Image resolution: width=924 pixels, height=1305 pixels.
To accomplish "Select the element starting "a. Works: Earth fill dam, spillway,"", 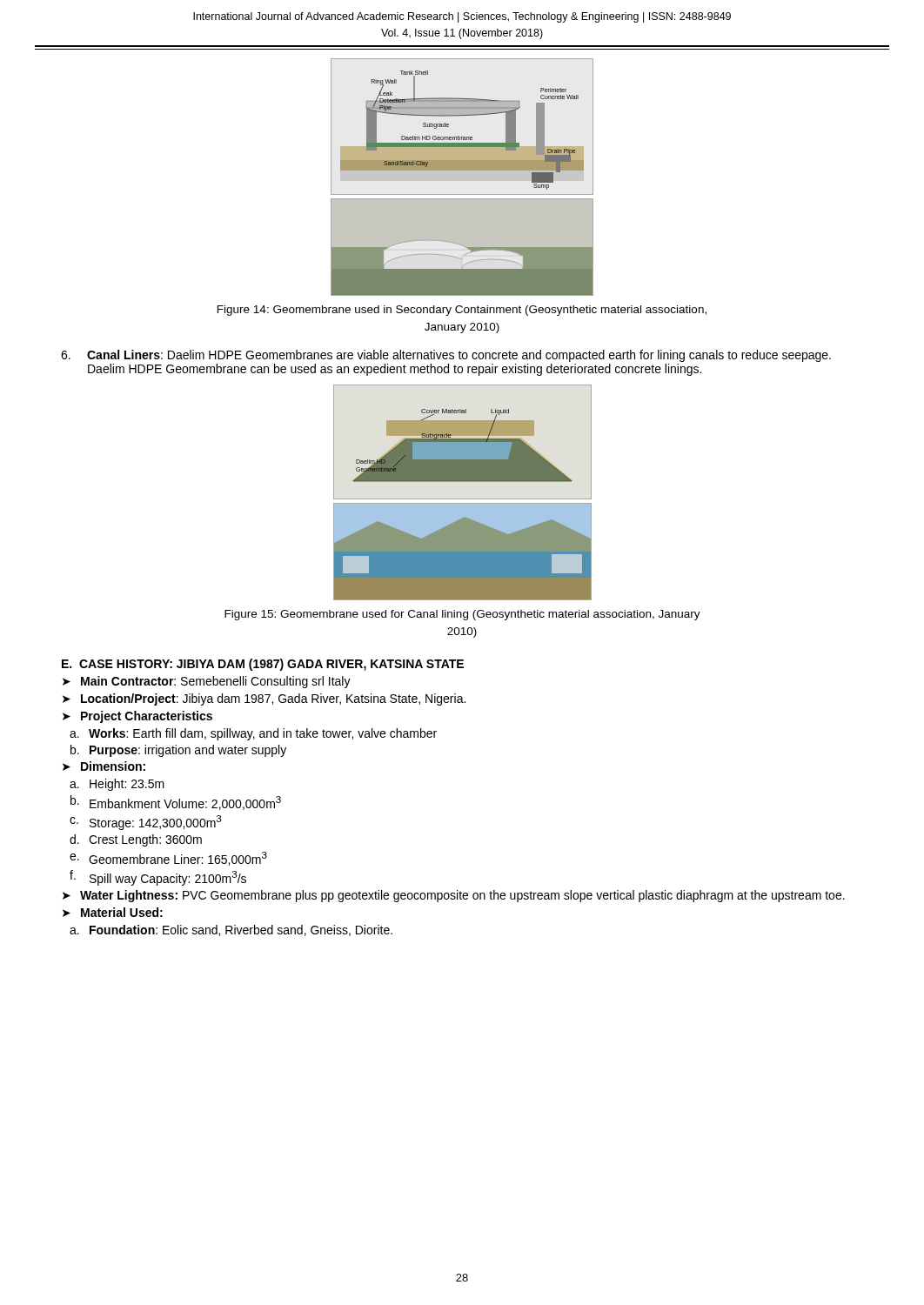I will [253, 733].
